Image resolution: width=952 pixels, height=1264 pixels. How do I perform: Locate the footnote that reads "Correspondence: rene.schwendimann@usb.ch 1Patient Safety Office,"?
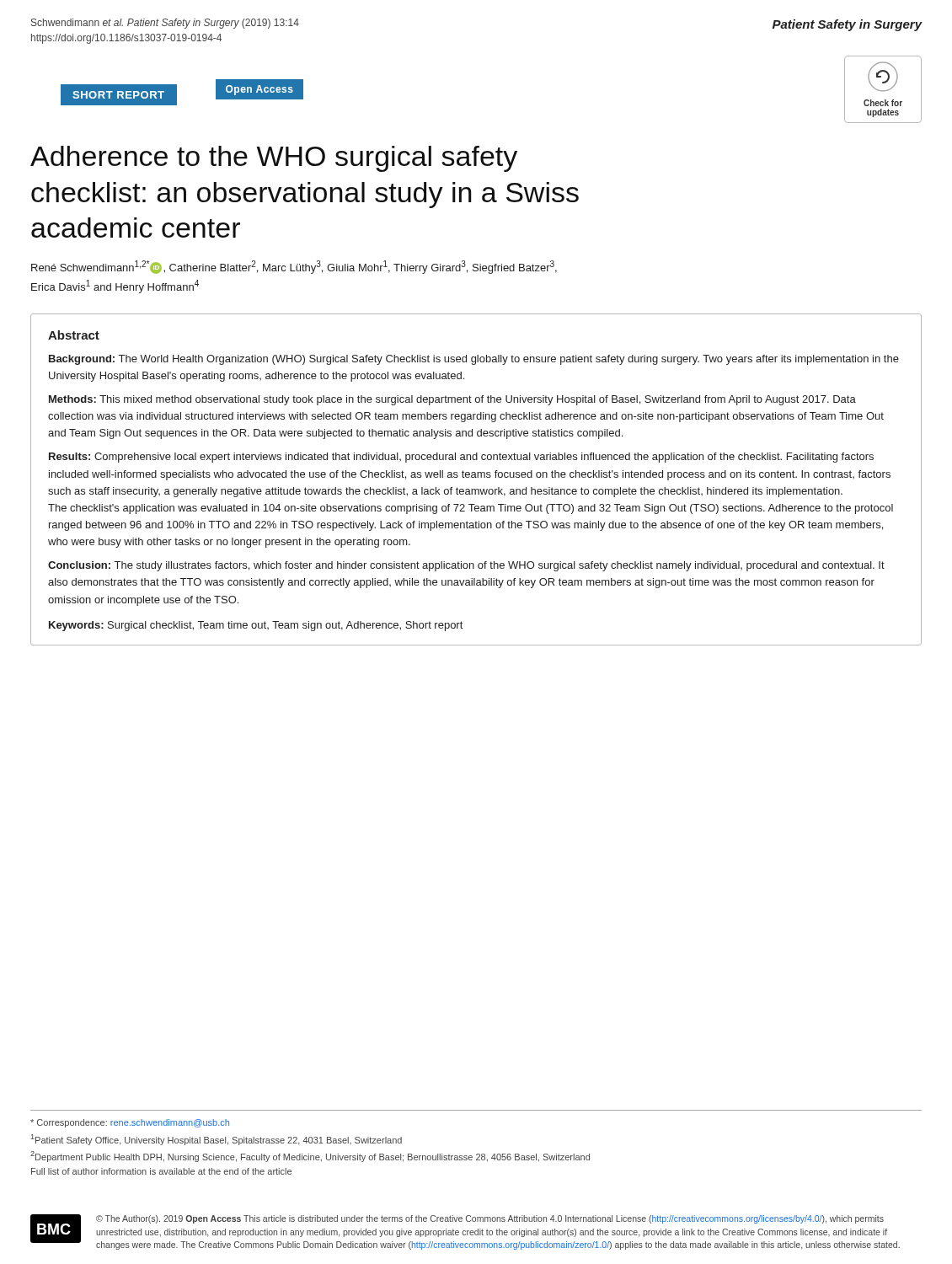coord(310,1147)
